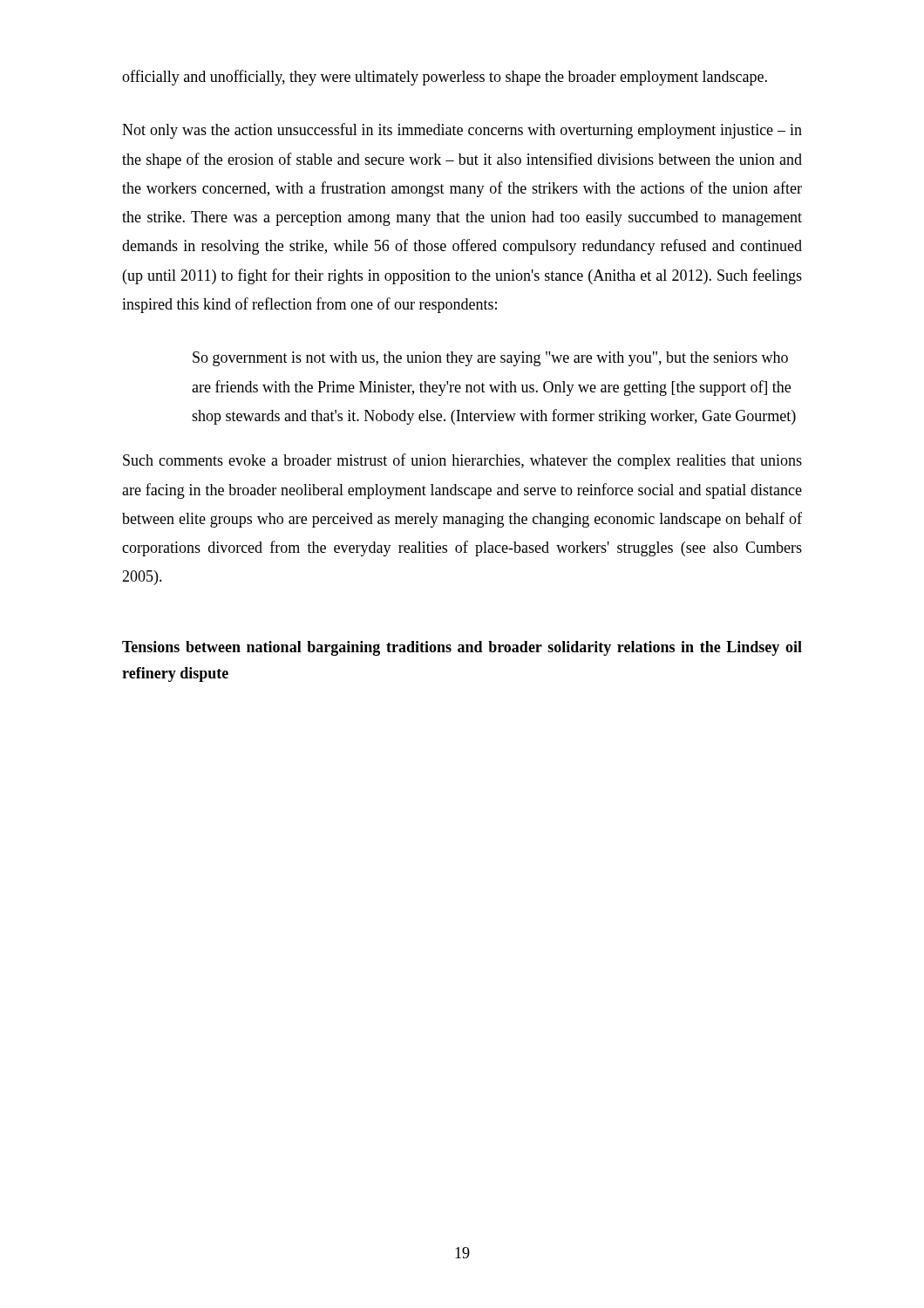Find the text block with the text "So government is not with"
This screenshot has width=924, height=1308.
click(494, 387)
